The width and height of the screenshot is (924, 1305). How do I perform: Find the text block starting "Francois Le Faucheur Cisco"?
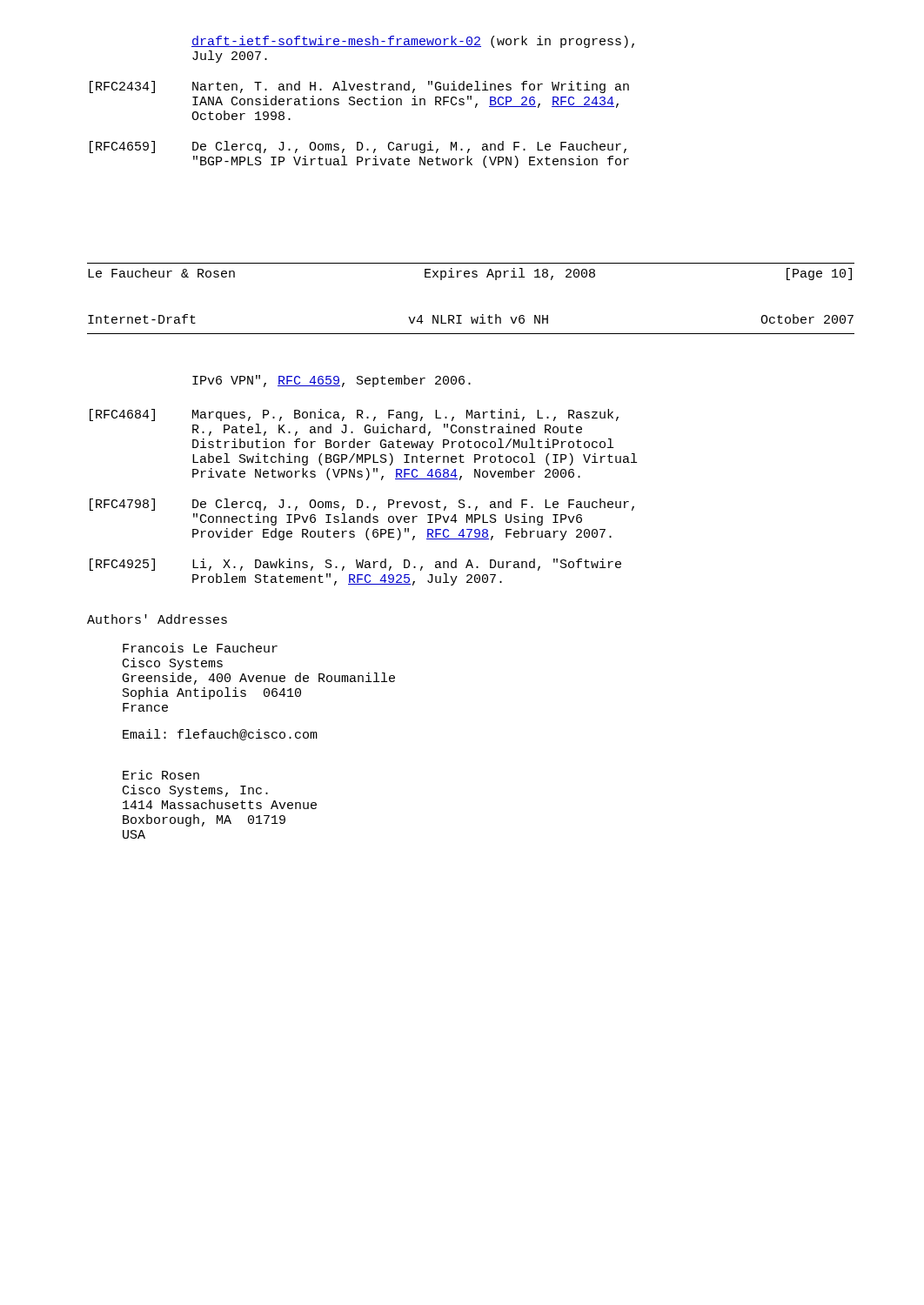click(x=259, y=679)
